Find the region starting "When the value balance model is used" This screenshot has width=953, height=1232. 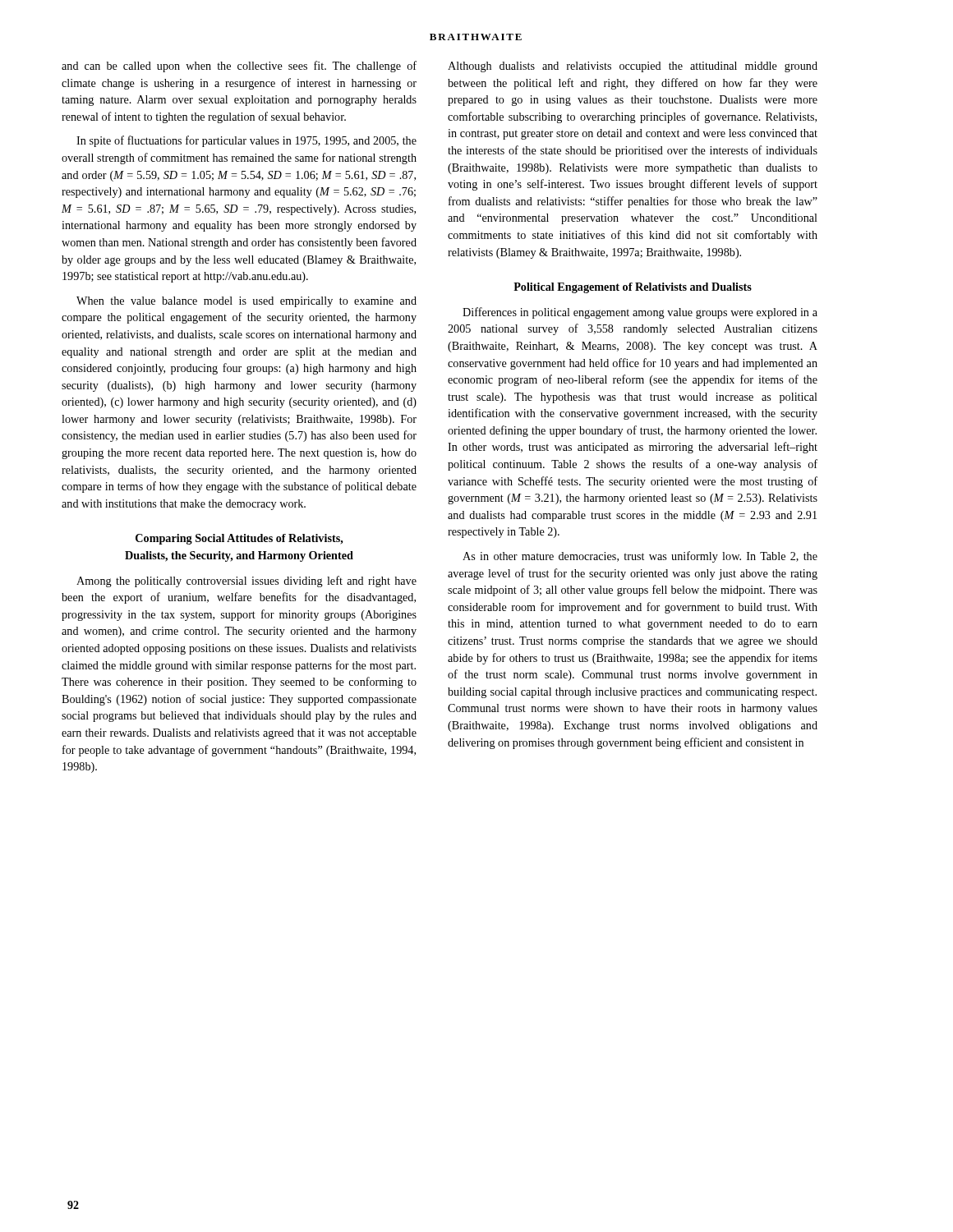pos(239,402)
